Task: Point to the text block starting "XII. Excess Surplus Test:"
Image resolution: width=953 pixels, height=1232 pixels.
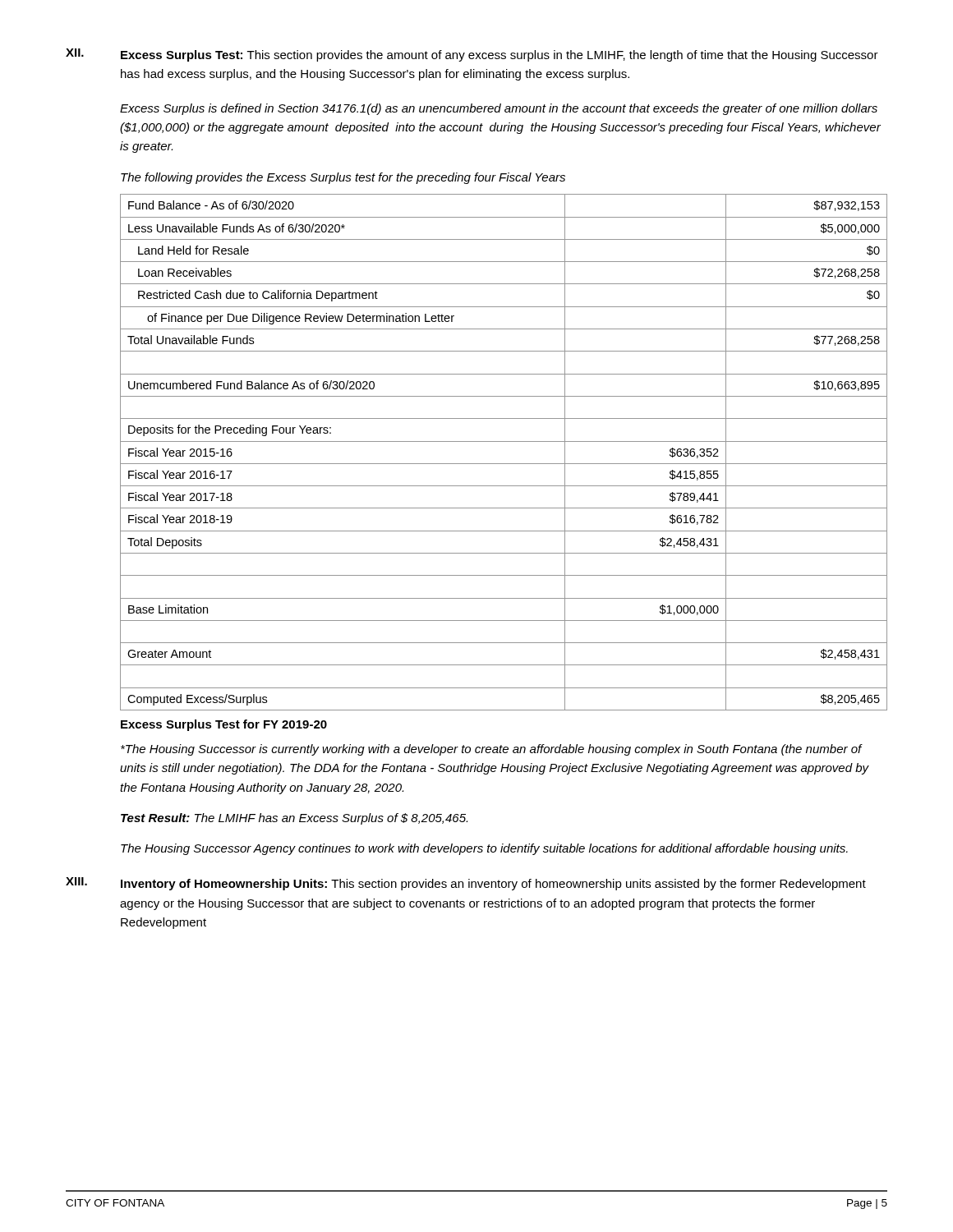Action: 476,64
